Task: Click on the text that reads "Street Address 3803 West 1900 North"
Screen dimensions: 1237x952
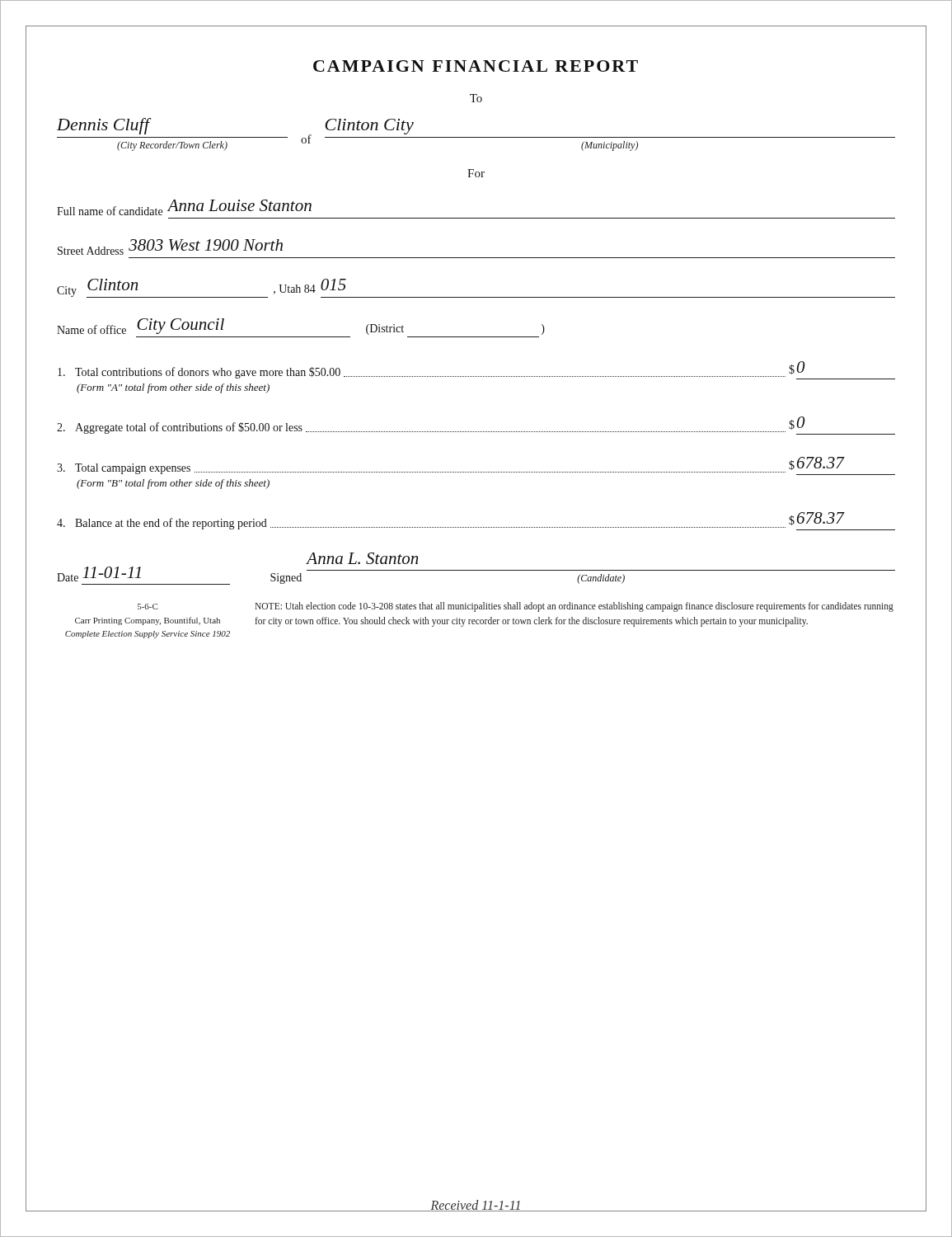Action: [476, 247]
